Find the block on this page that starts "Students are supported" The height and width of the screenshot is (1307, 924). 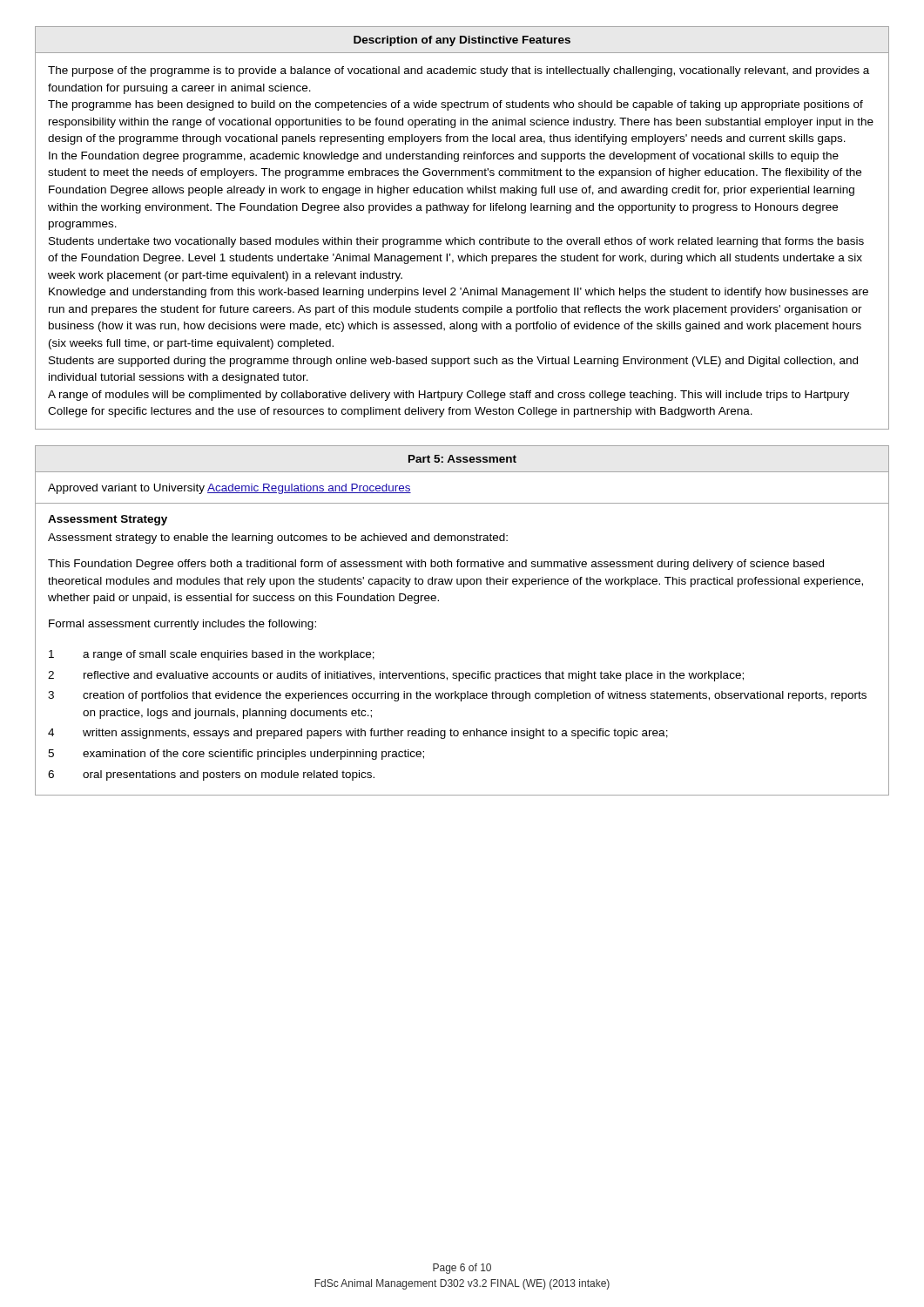point(462,369)
